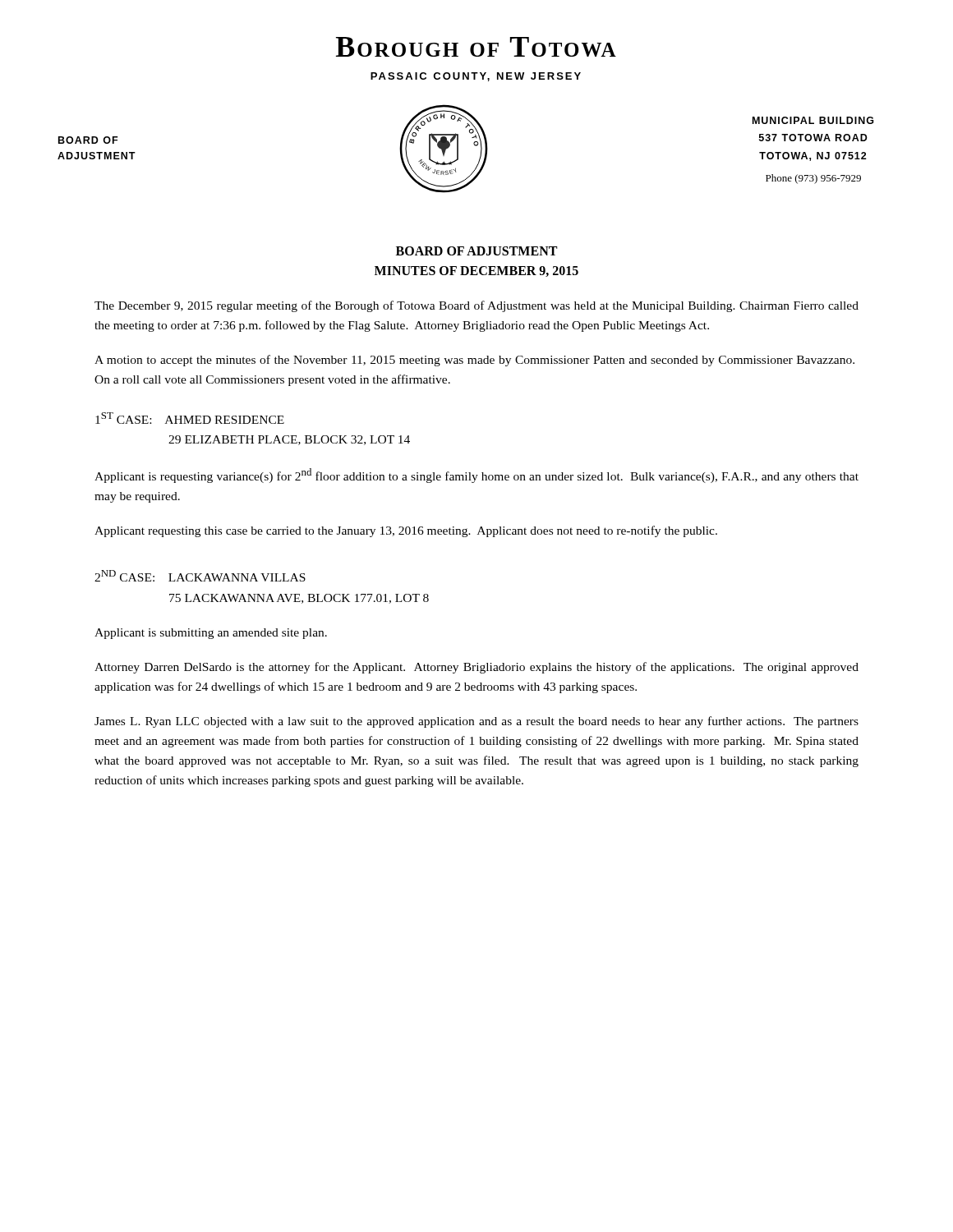The image size is (953, 1232).
Task: Navigate to the region starting "Borough of Totowa"
Action: (476, 47)
